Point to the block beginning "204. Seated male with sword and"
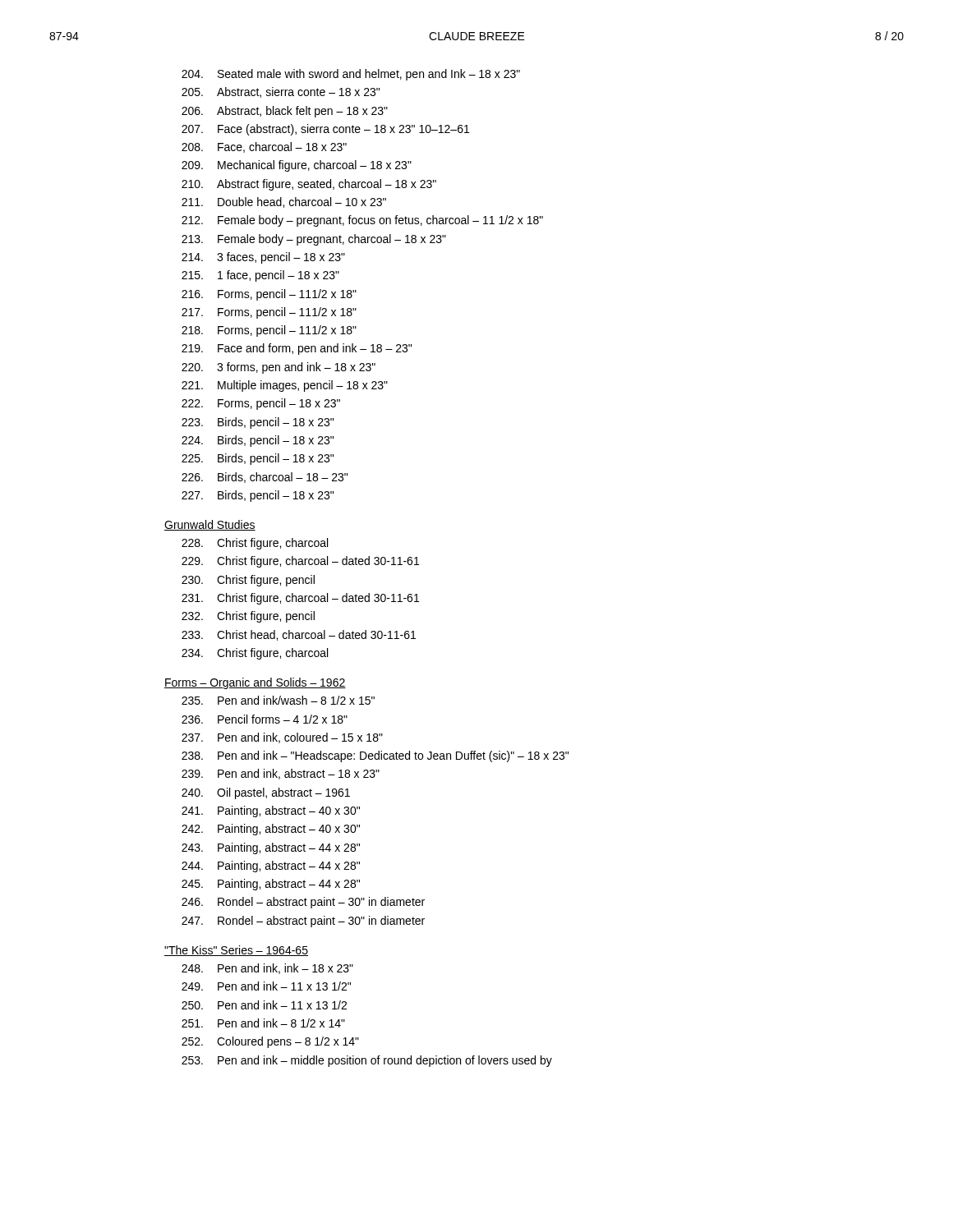The image size is (953, 1232). [526, 74]
